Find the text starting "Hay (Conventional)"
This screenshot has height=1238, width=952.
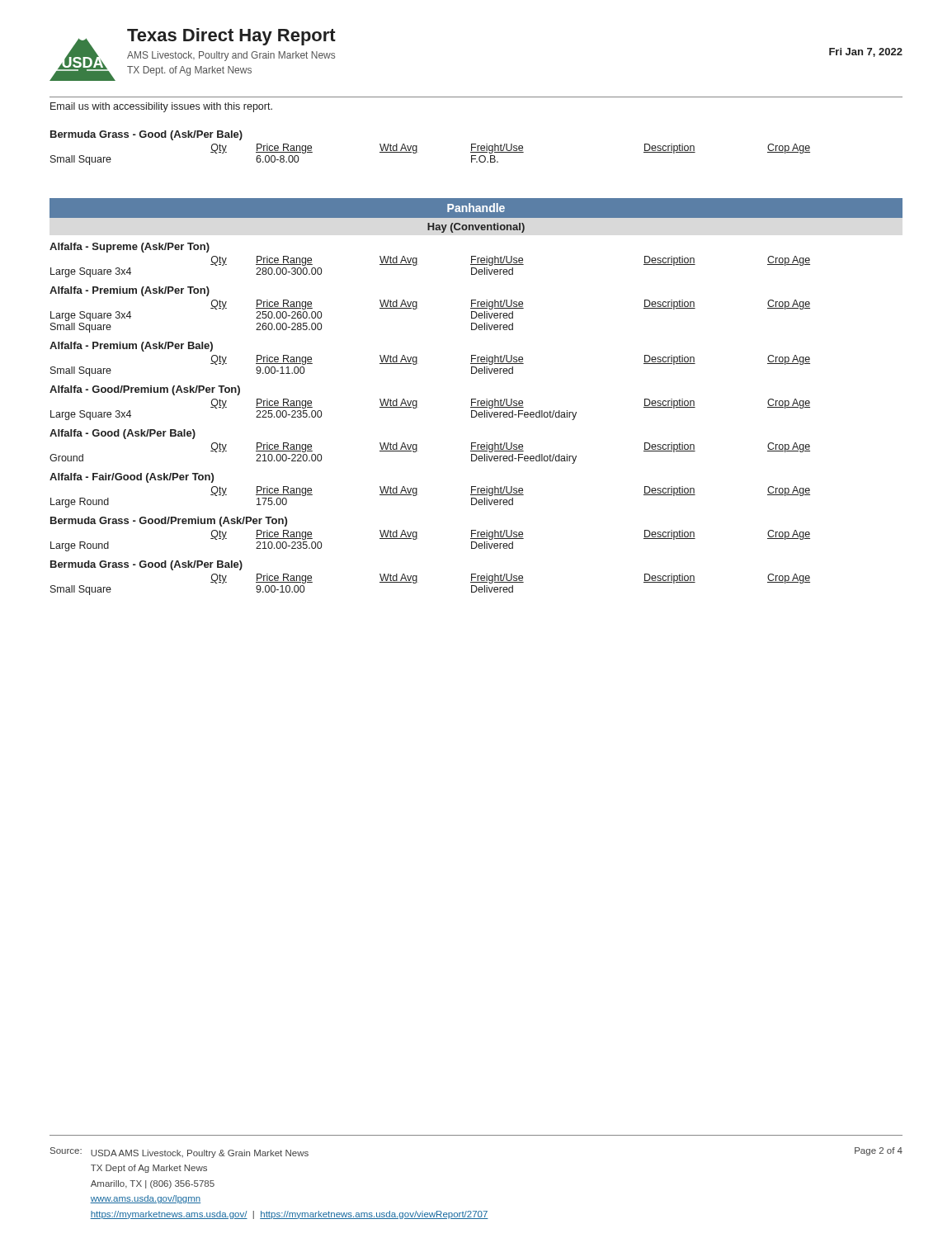(476, 227)
